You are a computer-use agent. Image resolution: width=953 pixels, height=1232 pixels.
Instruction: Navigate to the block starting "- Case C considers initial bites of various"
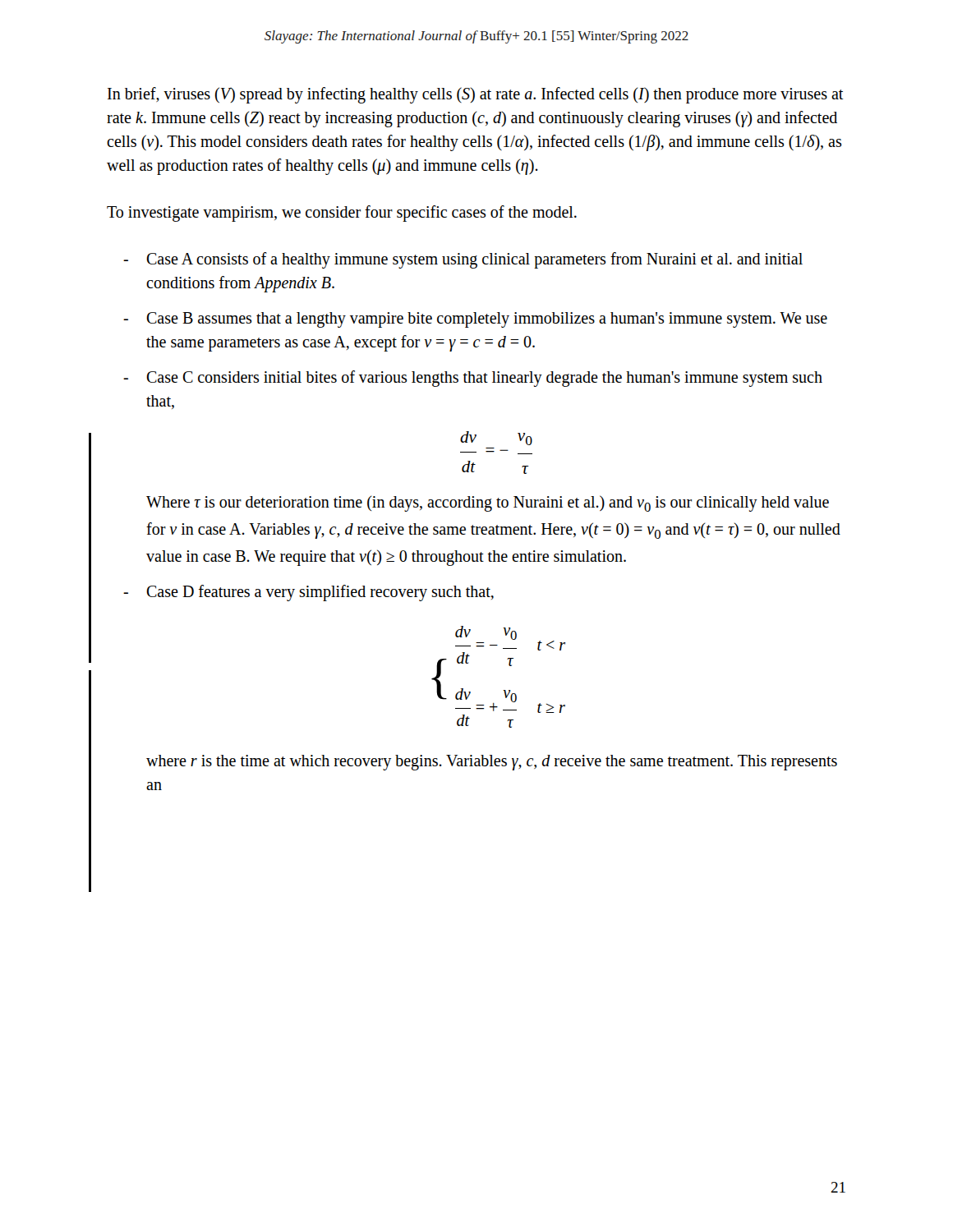[x=485, y=467]
